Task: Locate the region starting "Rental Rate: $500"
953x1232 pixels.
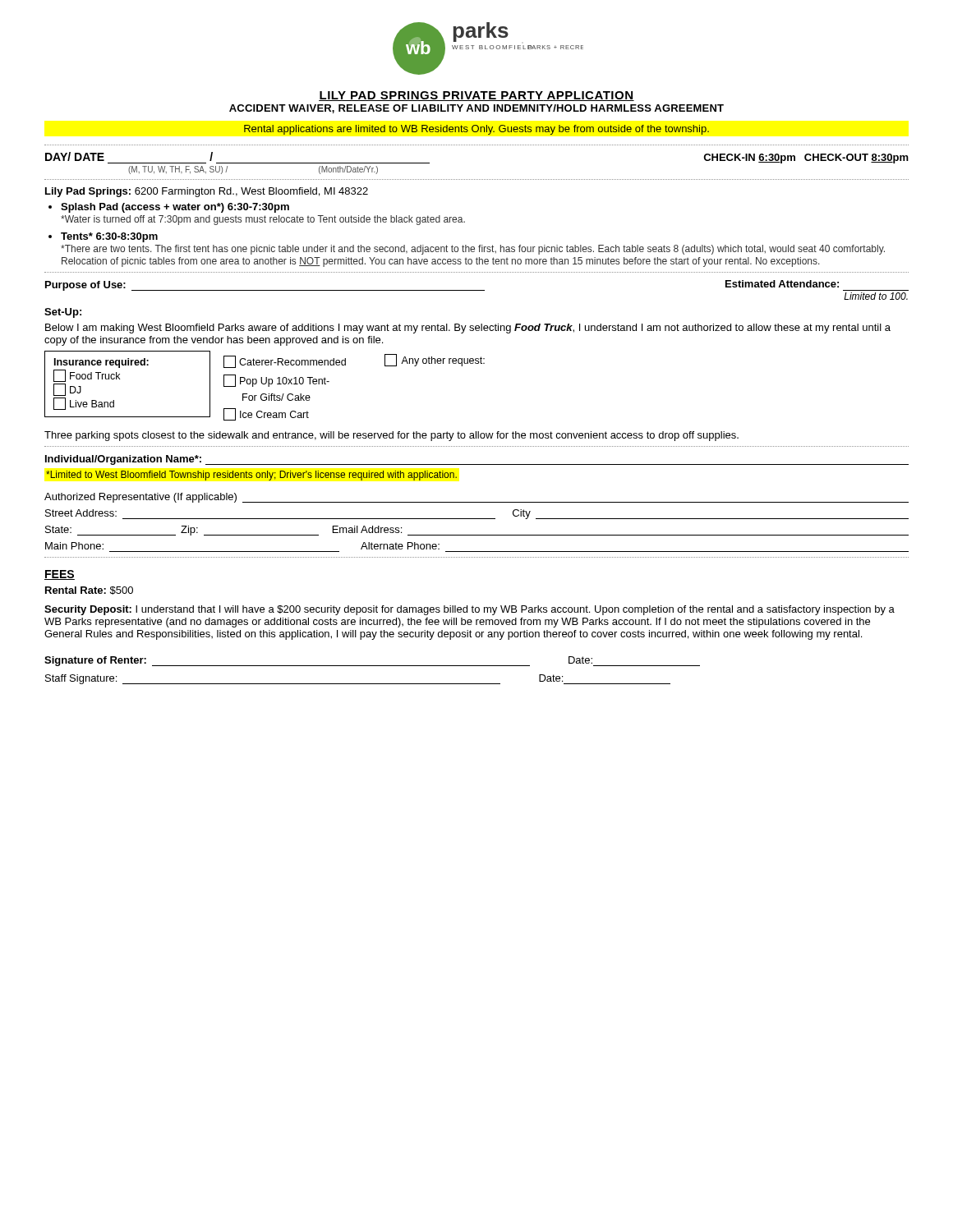Action: 89,590
